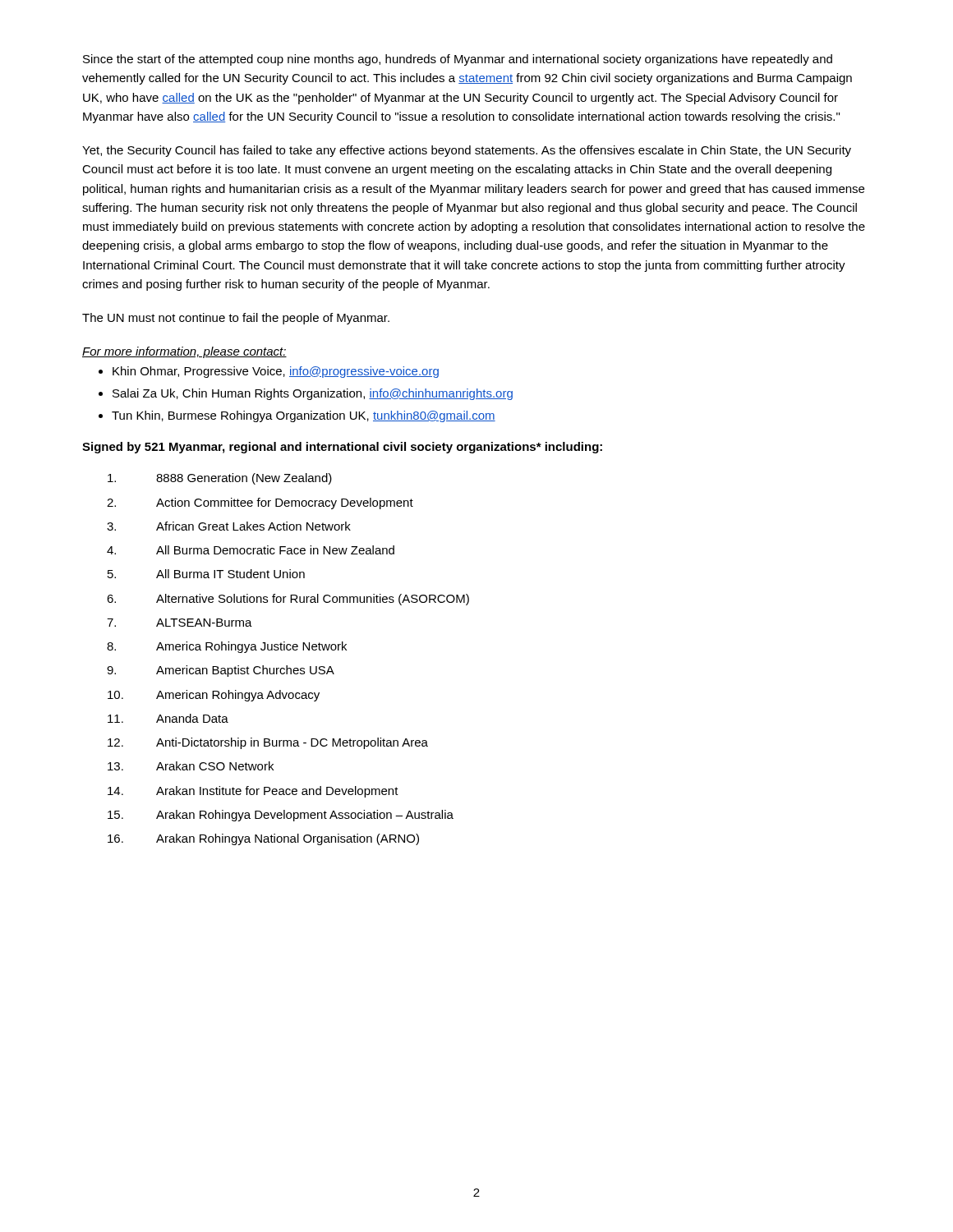Select the text block starting "13.Arakan CSO Network"

[191, 766]
